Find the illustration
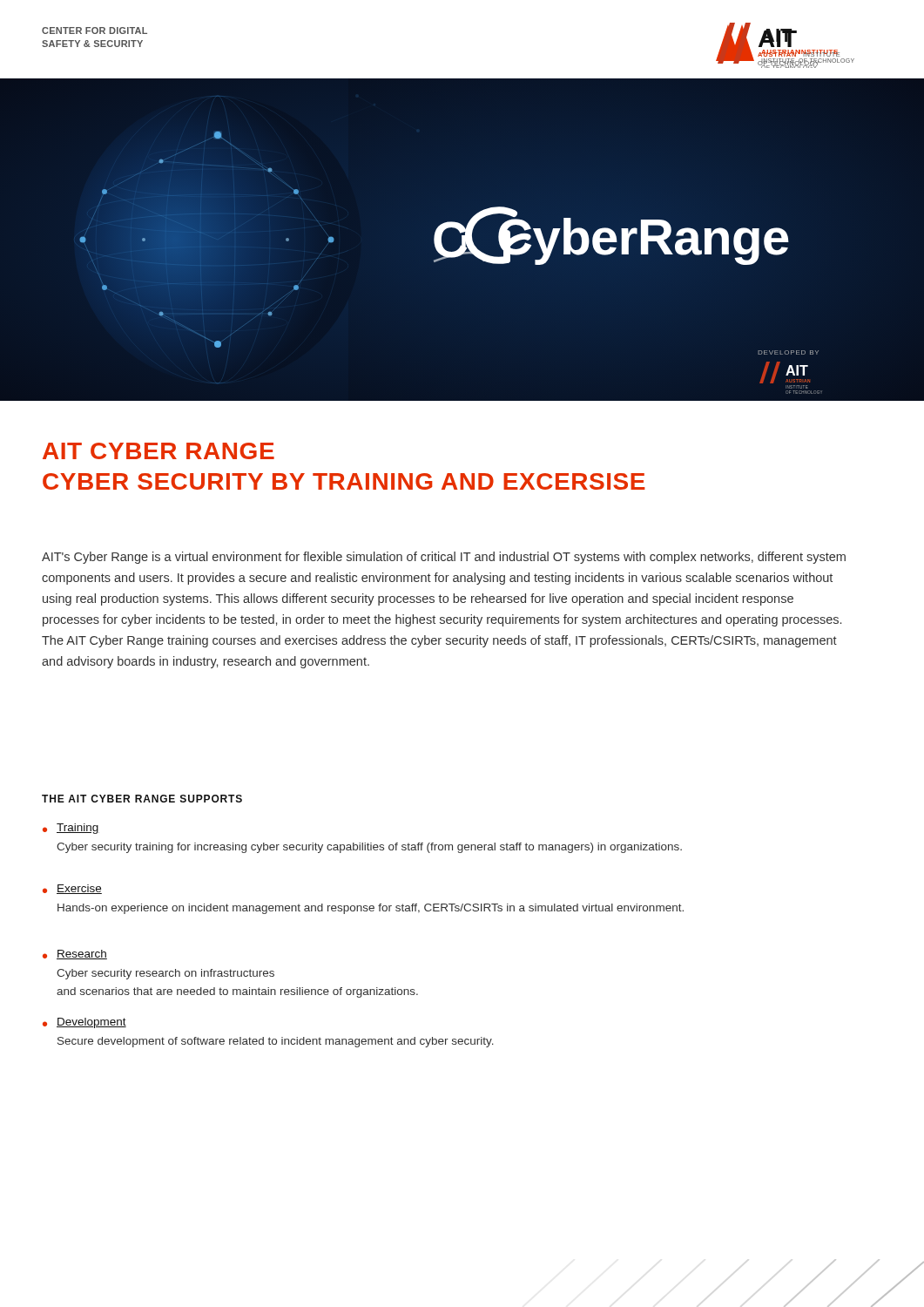The width and height of the screenshot is (924, 1307). pos(462,240)
